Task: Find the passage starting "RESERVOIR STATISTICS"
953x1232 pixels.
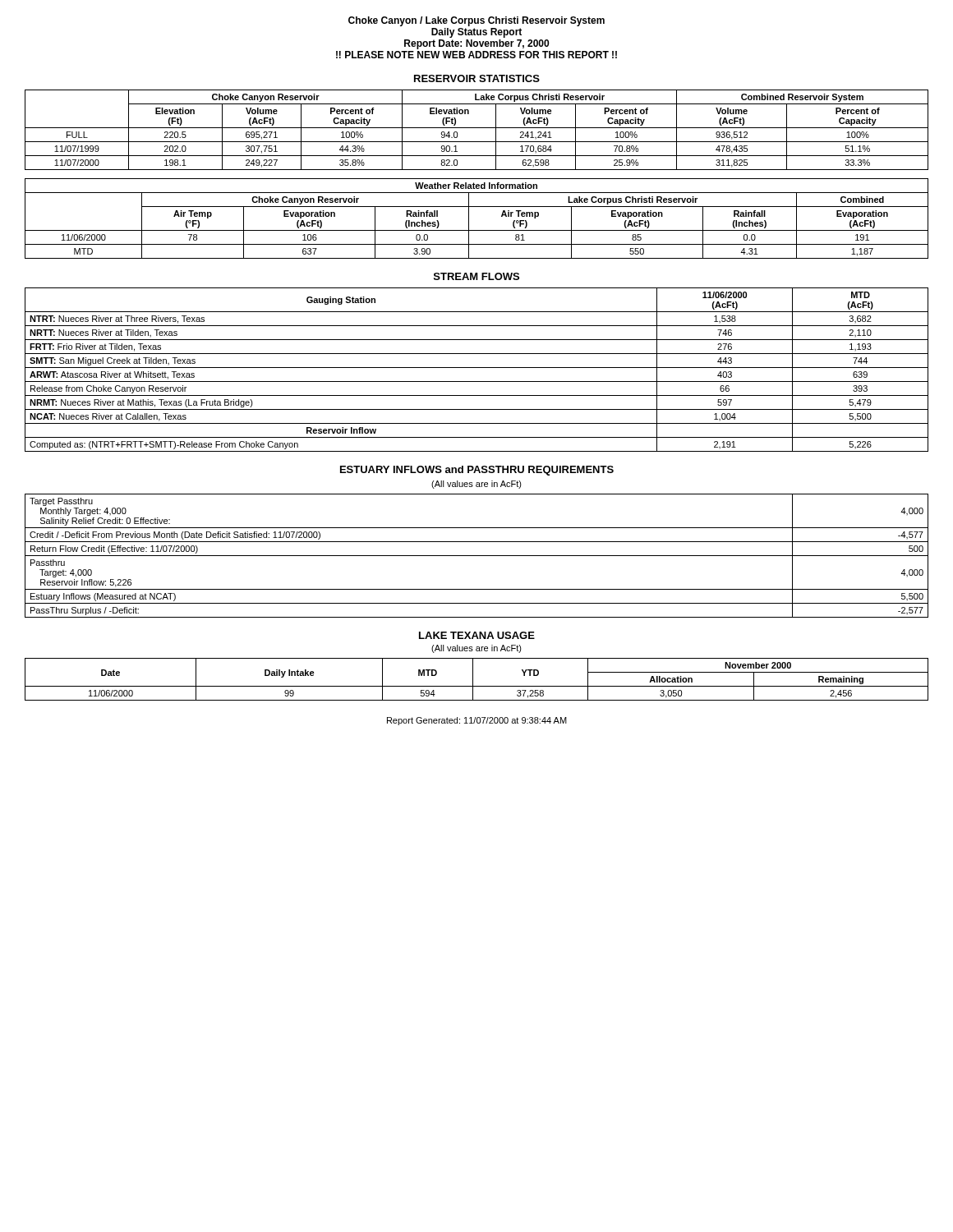Action: coord(476,78)
